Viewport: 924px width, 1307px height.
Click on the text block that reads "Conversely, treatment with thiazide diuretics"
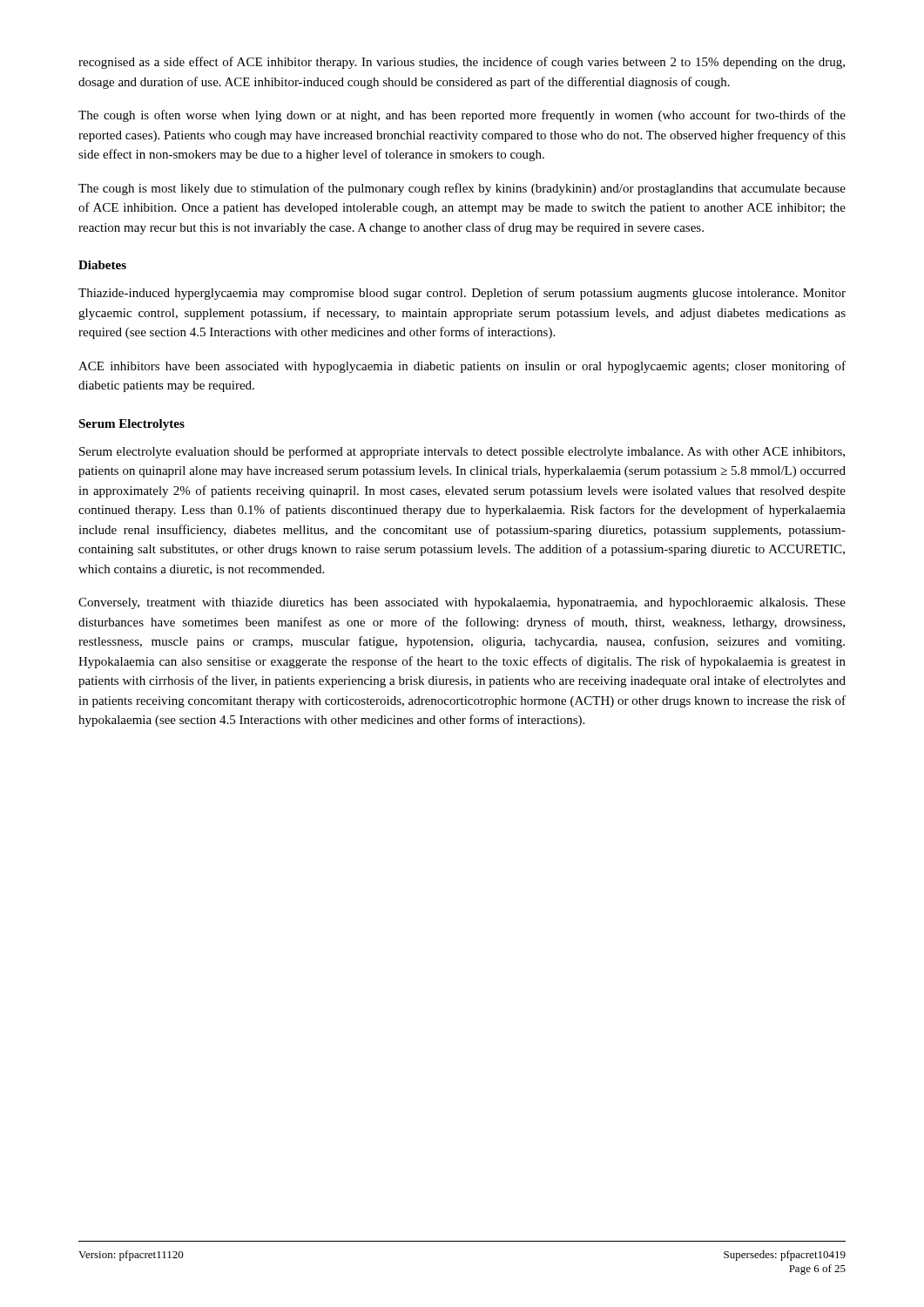pos(462,661)
